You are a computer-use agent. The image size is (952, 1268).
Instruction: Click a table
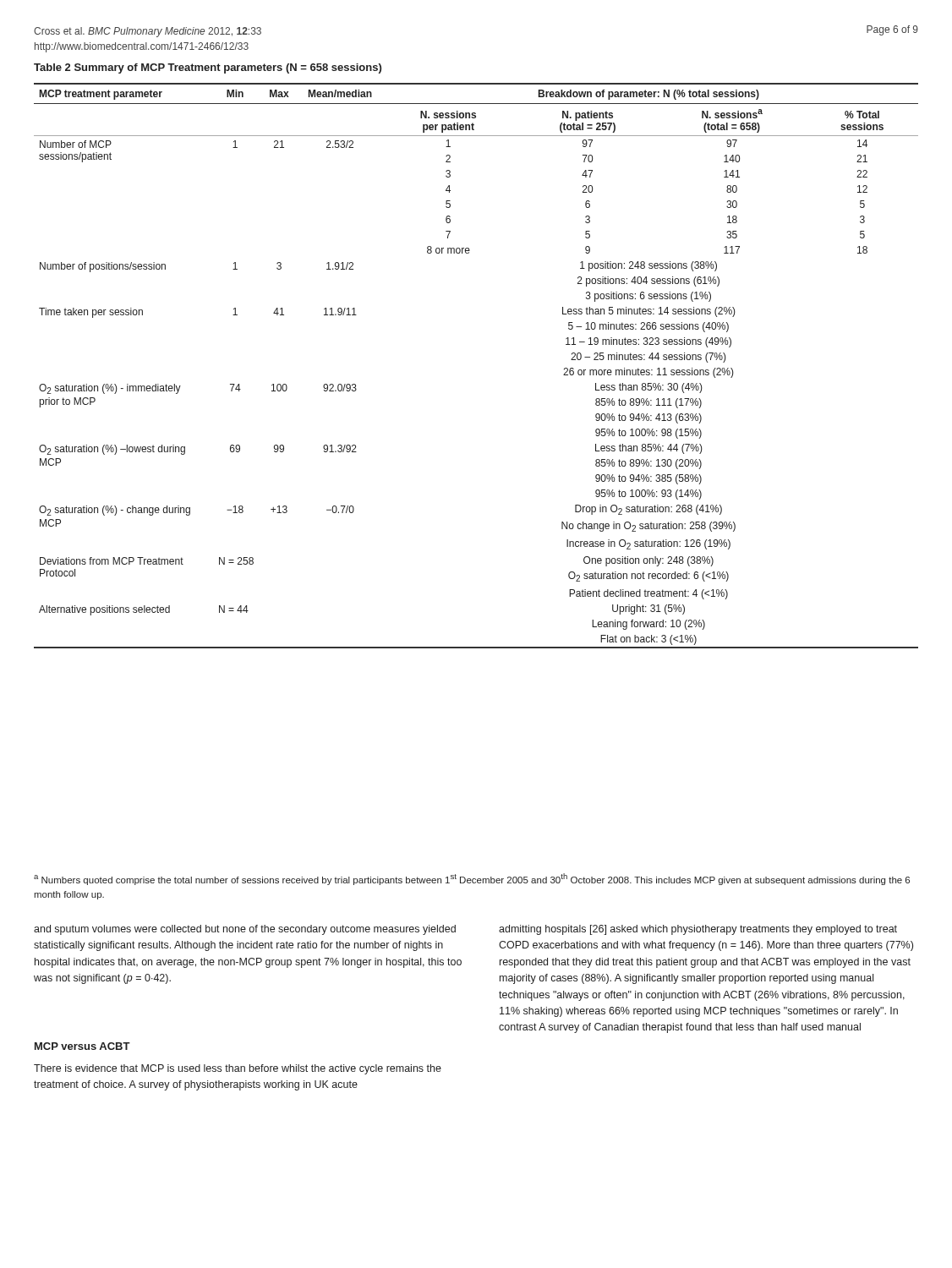pyautogui.click(x=476, y=365)
